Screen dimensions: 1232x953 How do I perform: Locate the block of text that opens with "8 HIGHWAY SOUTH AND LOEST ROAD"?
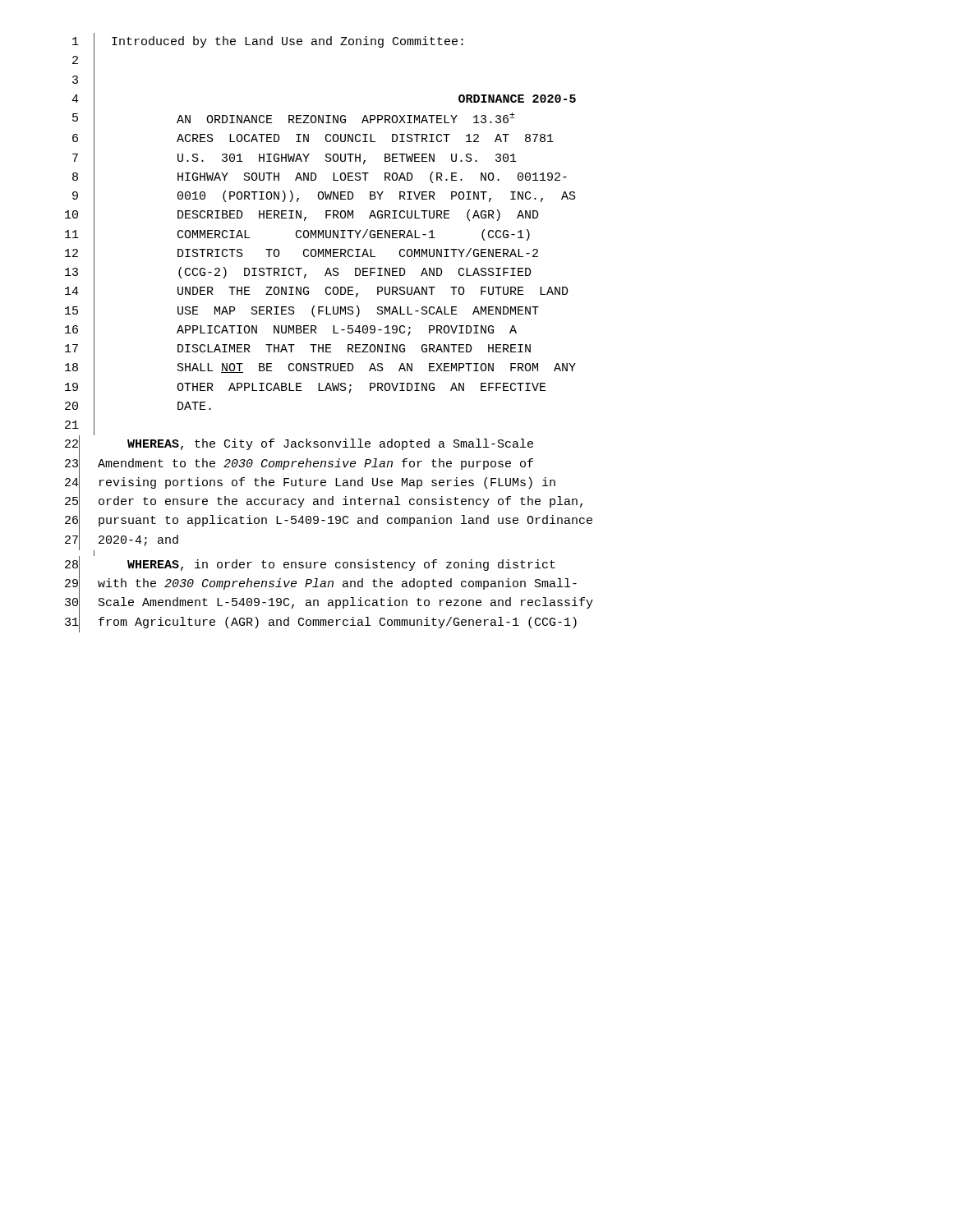tap(476, 178)
